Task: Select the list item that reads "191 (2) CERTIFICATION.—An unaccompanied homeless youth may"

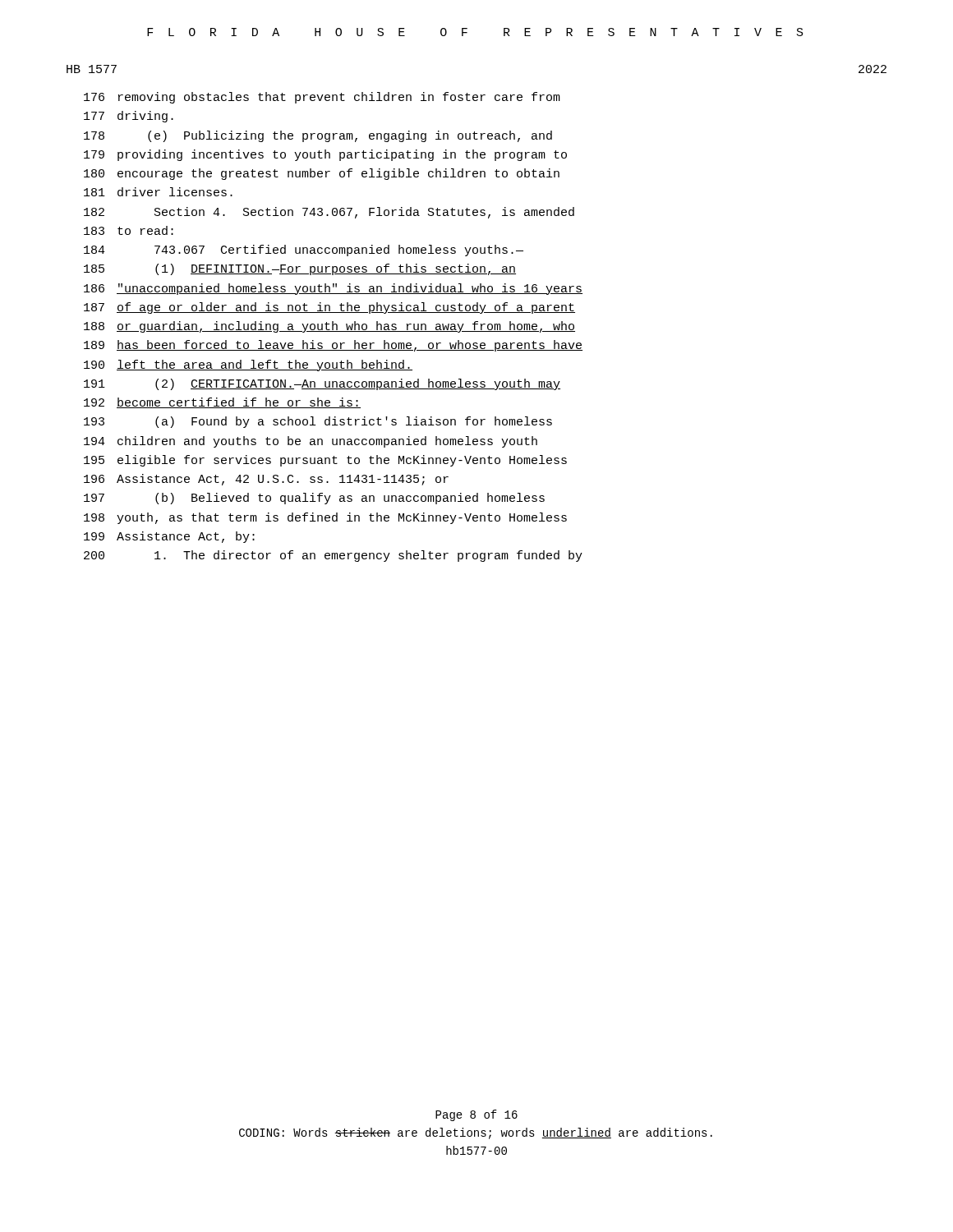Action: 476,385
